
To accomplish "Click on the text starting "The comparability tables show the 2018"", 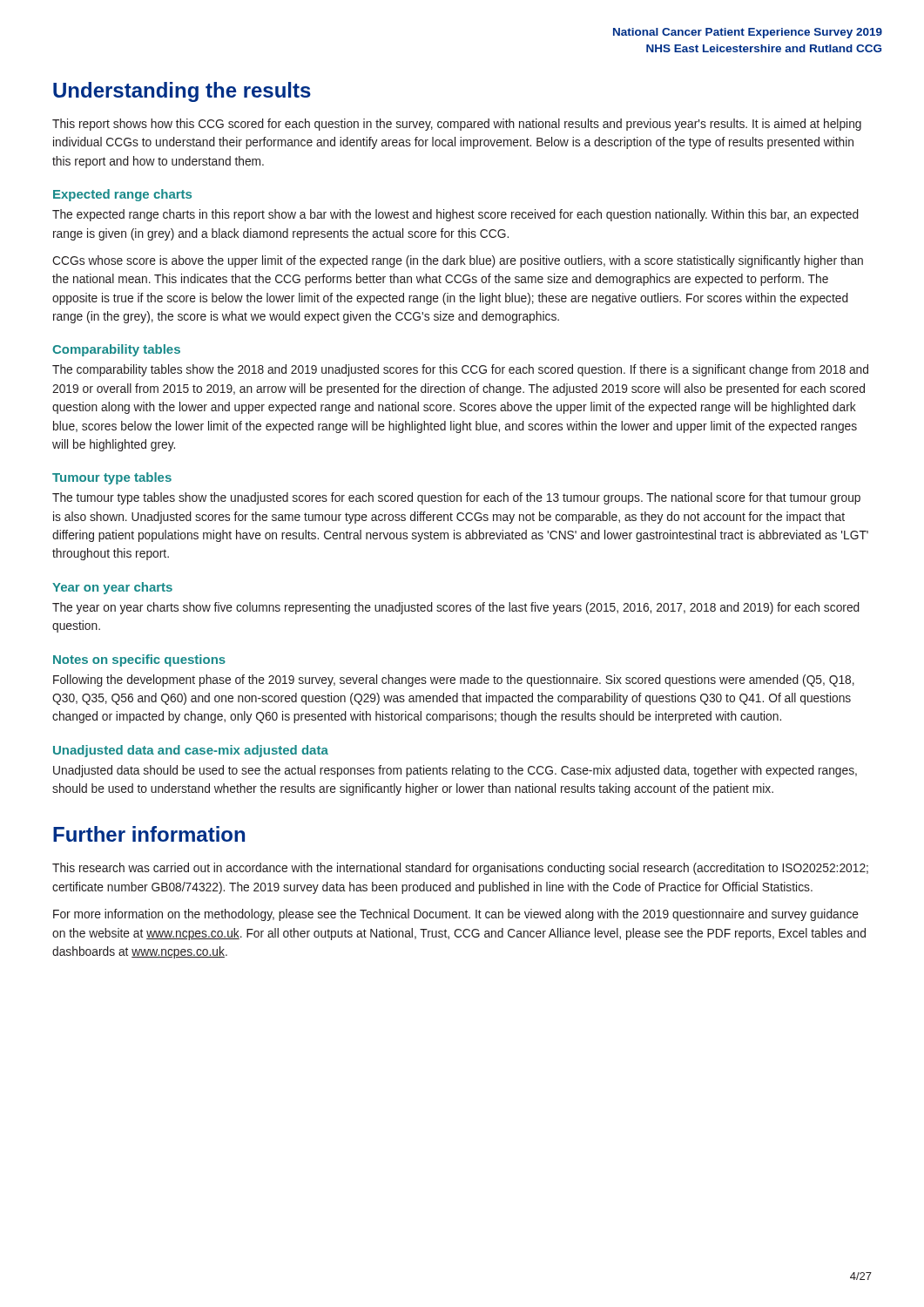I will coord(462,408).
